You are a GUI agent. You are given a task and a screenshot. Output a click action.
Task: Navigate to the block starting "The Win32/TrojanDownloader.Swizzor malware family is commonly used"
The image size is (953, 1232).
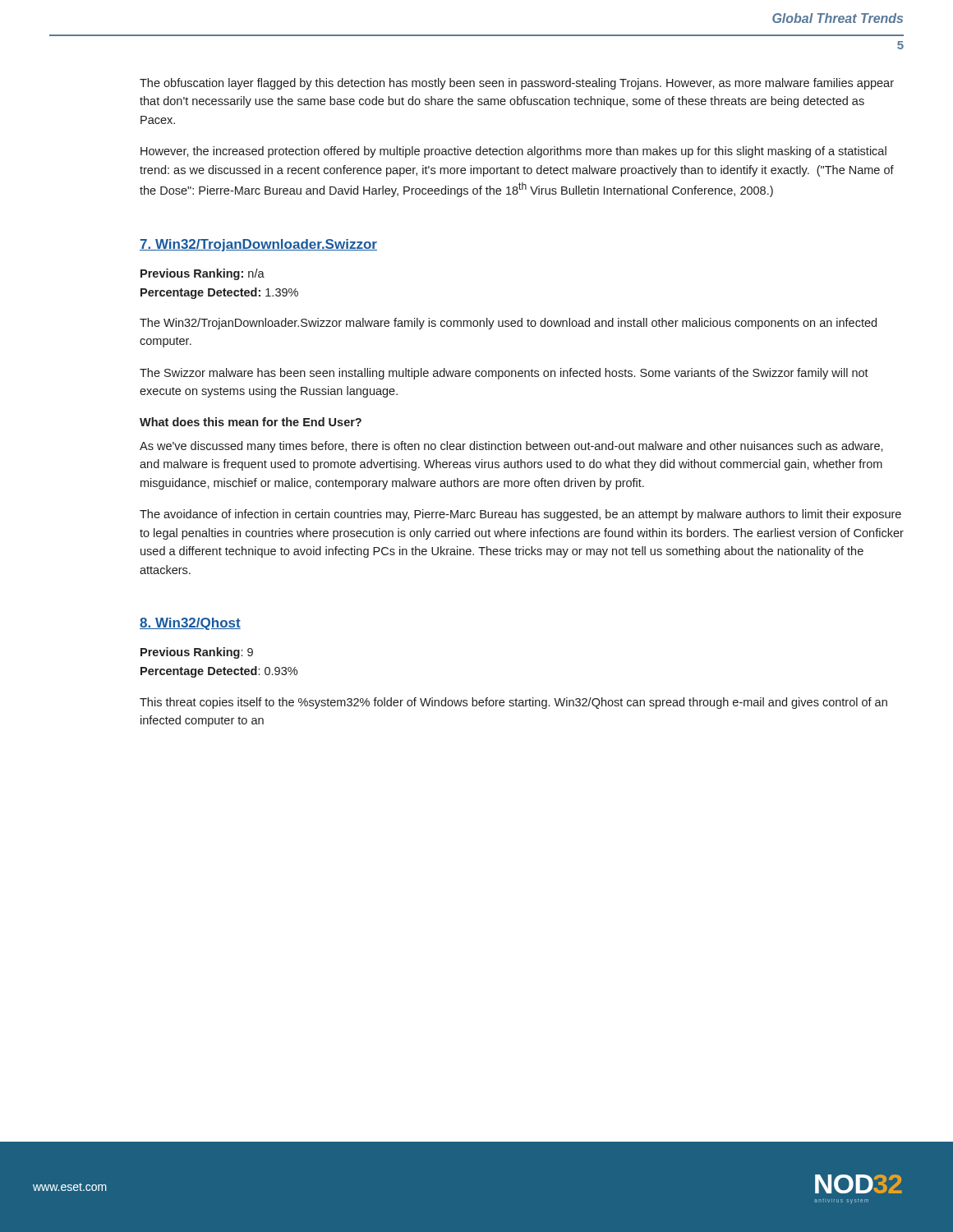coord(509,332)
